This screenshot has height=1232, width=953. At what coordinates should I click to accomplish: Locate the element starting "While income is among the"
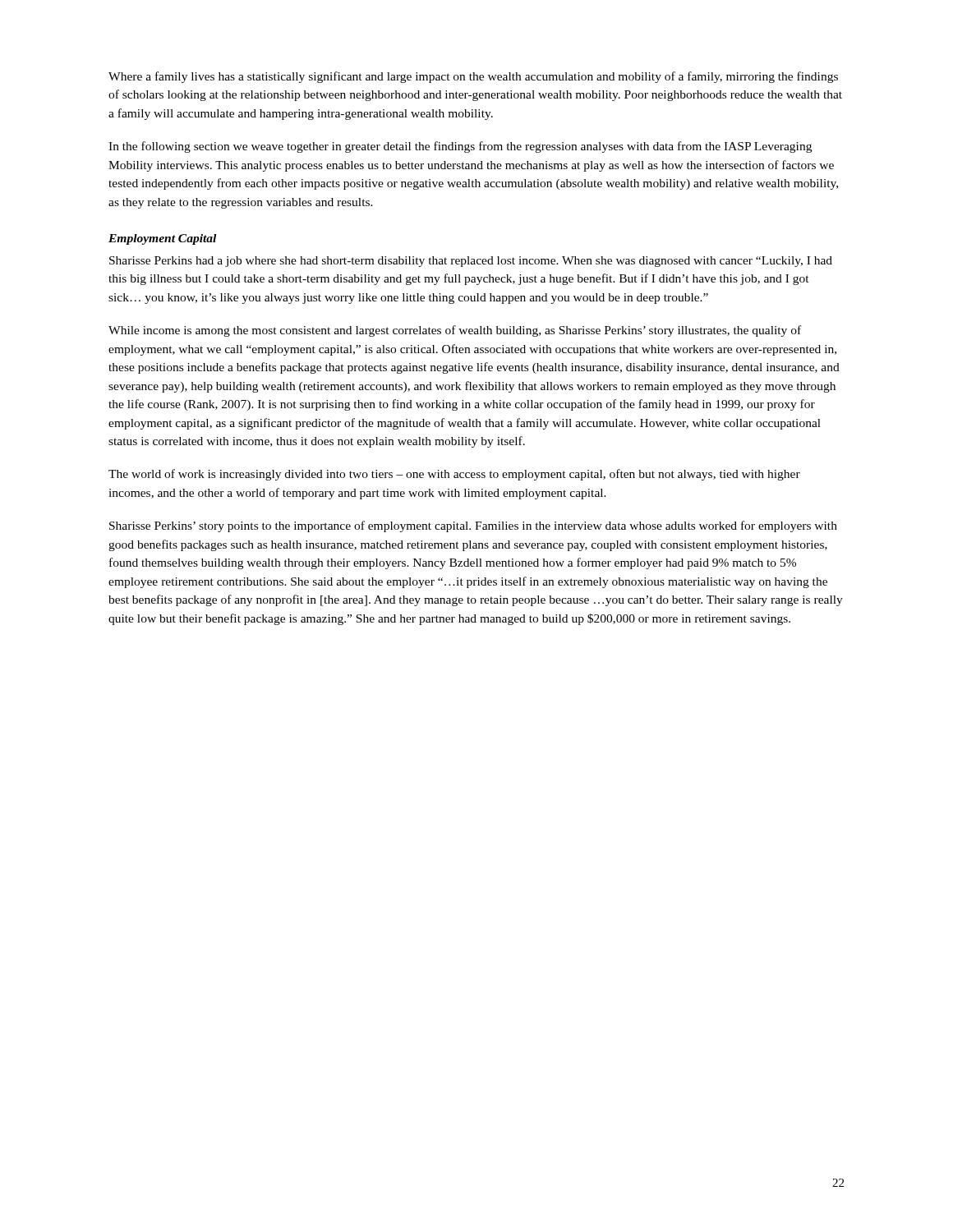(x=474, y=385)
